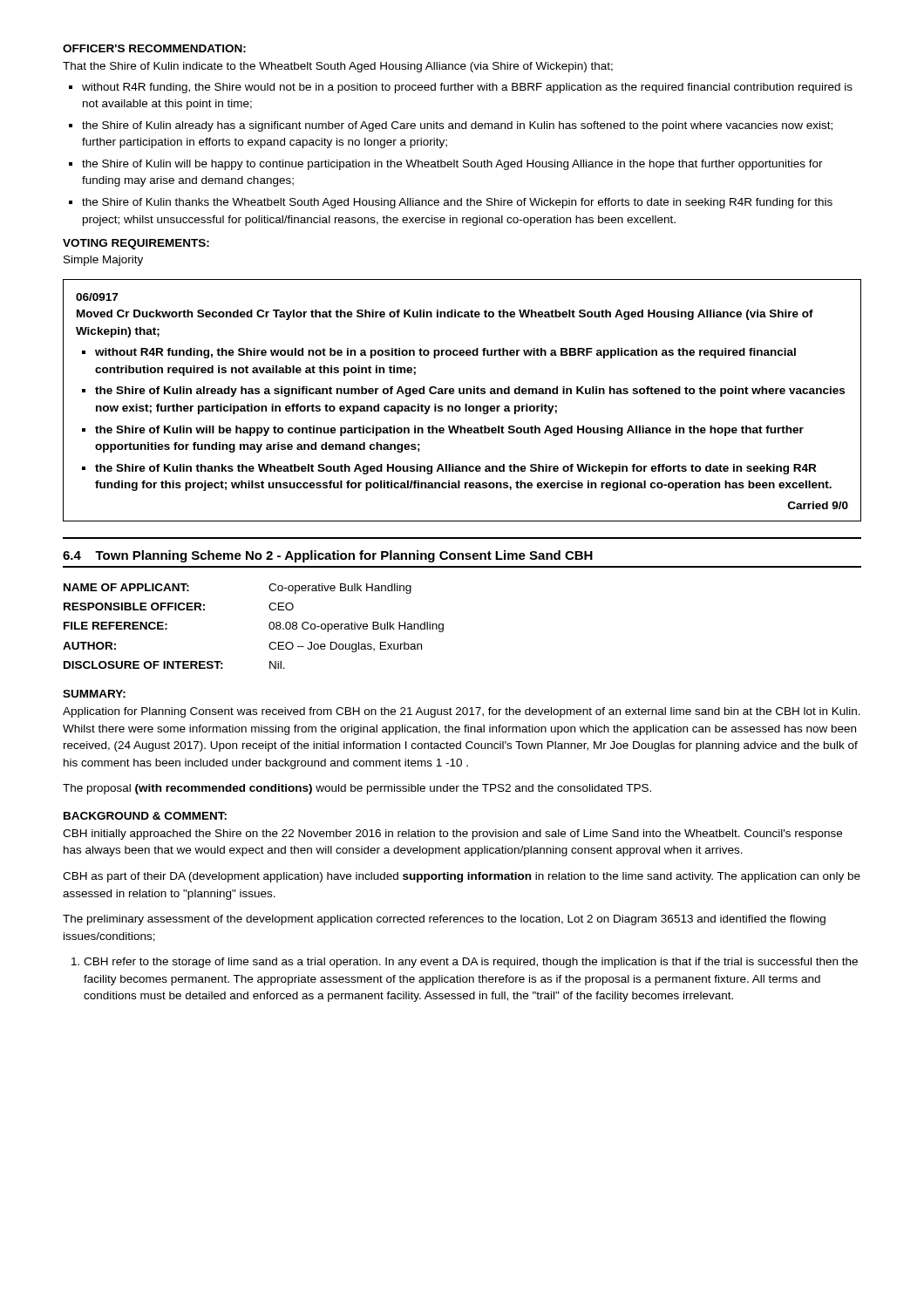
Task: Locate the section header containing "6.4 Town Planning Scheme No 2"
Action: 328,555
